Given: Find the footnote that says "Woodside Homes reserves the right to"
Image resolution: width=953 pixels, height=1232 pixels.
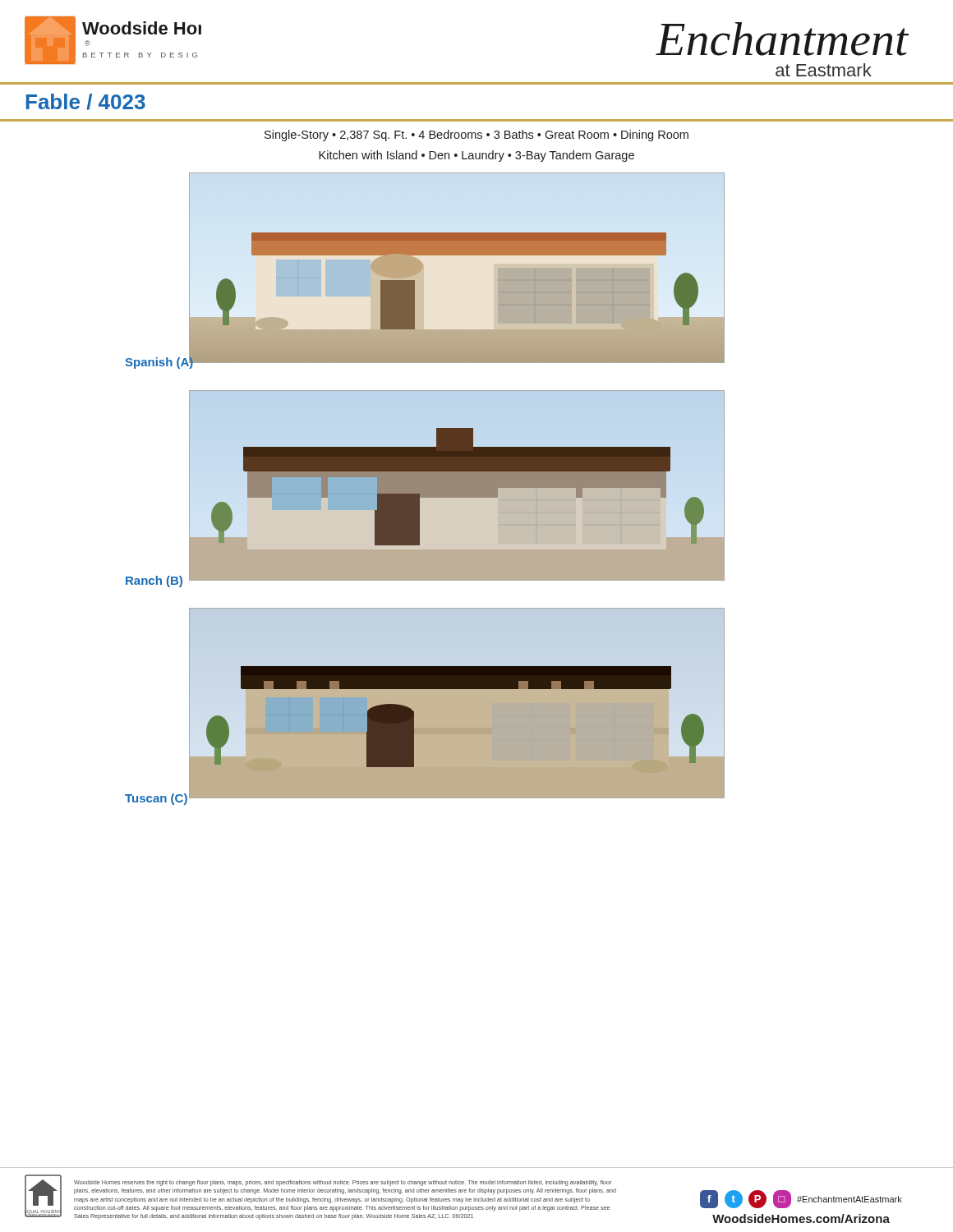Looking at the screenshot, I should pos(345,1200).
